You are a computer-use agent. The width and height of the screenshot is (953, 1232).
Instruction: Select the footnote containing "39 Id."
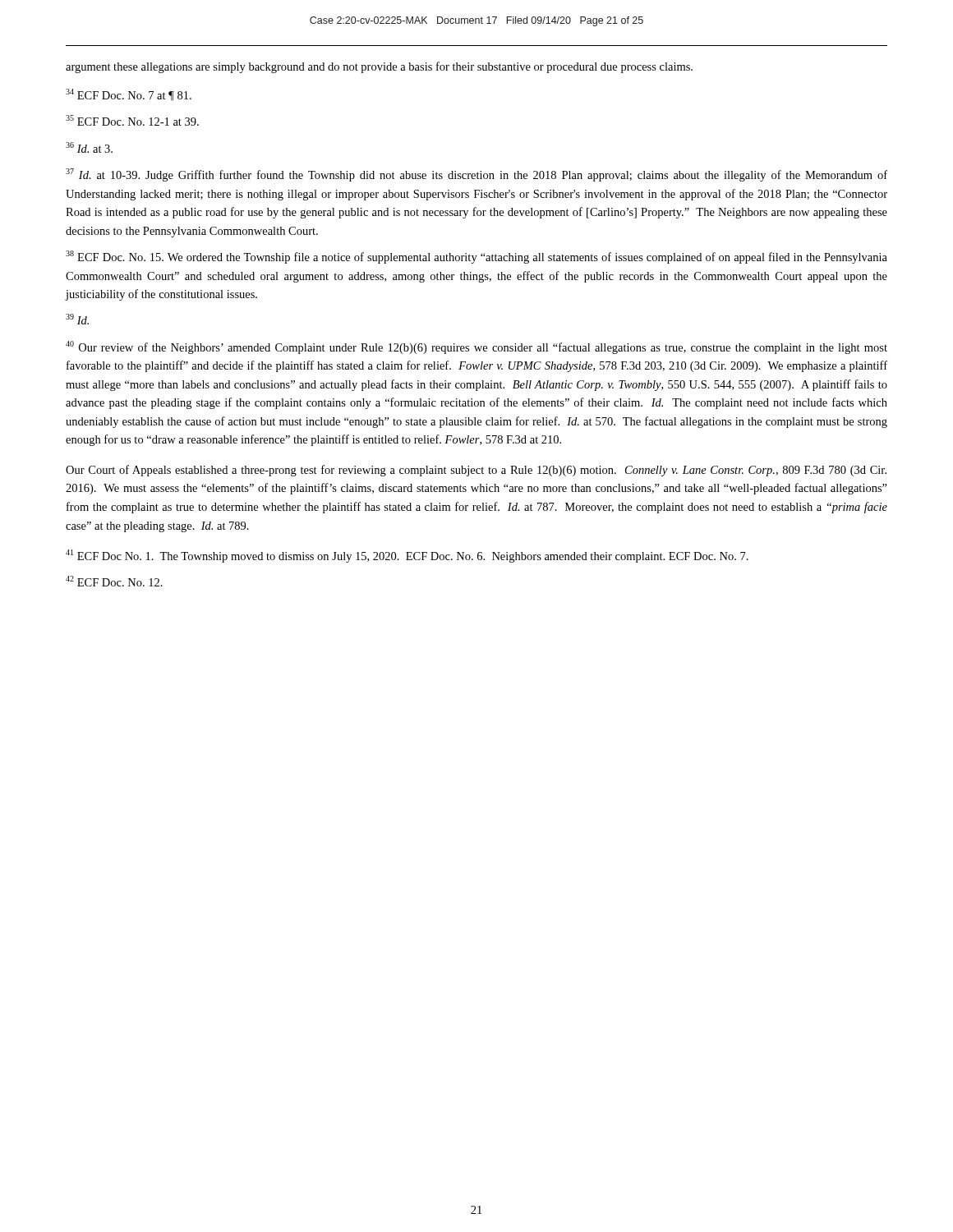78,320
